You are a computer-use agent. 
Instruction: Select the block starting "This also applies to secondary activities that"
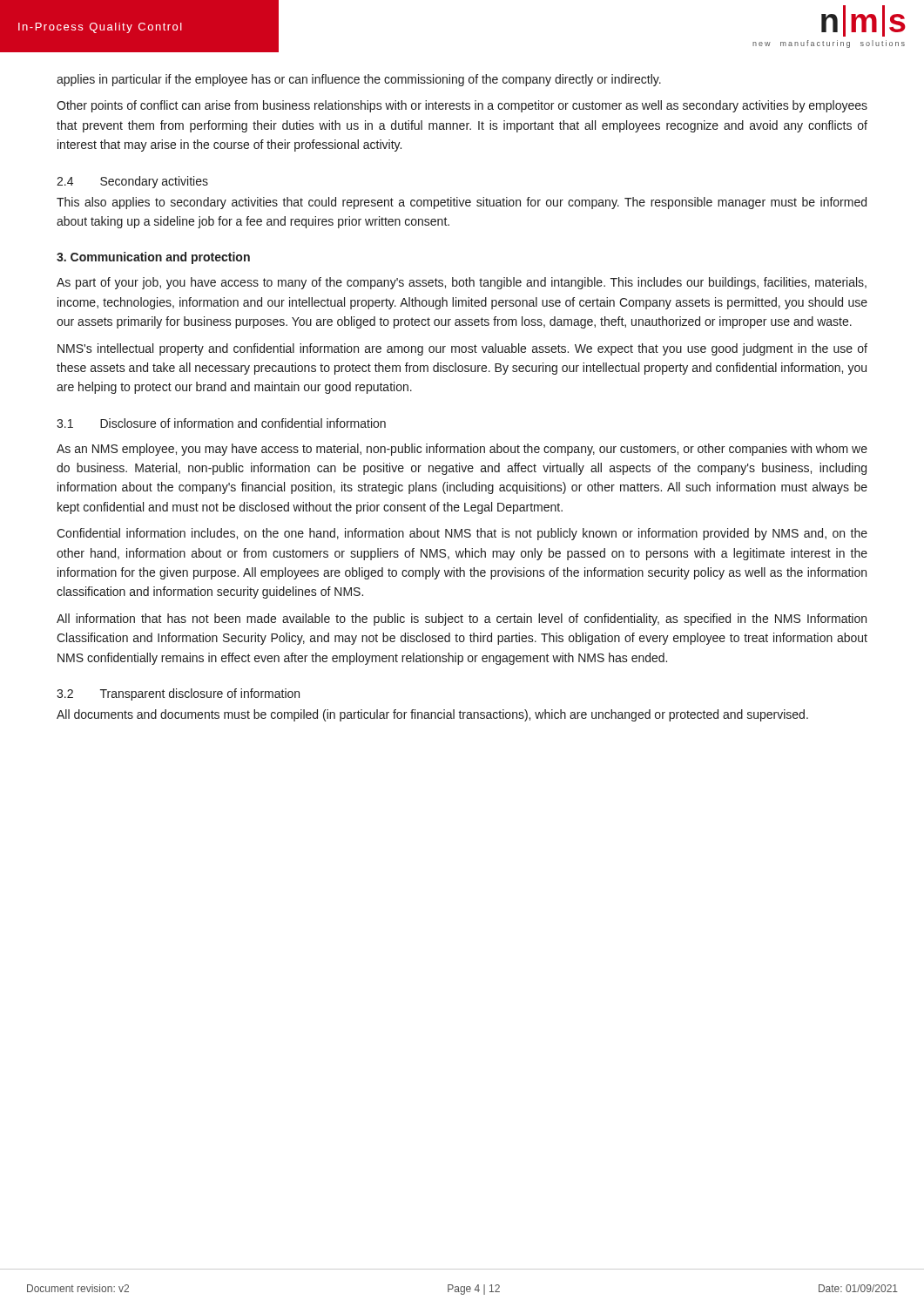point(462,211)
